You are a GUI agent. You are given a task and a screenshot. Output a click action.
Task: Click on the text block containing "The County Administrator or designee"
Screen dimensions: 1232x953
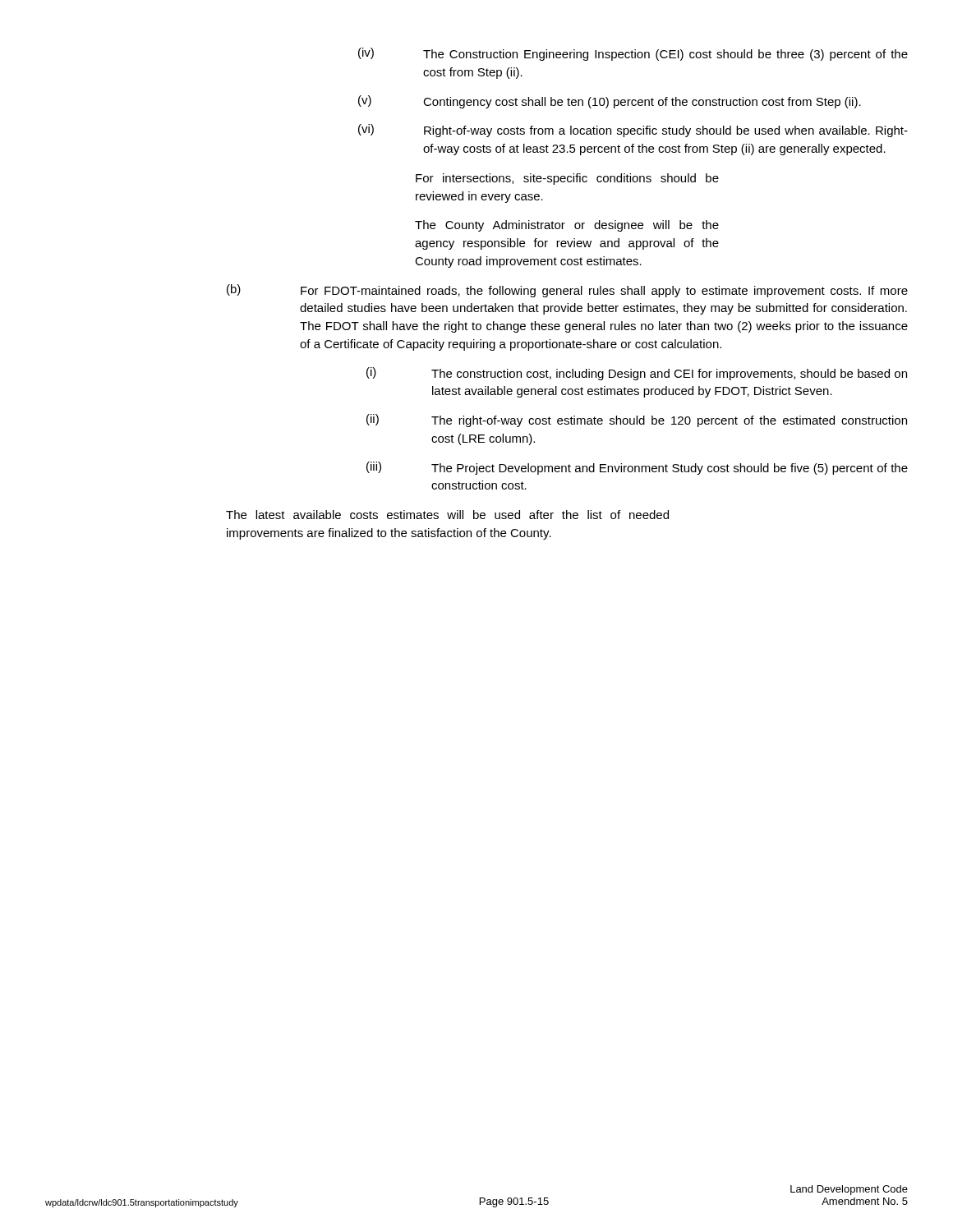tap(567, 243)
